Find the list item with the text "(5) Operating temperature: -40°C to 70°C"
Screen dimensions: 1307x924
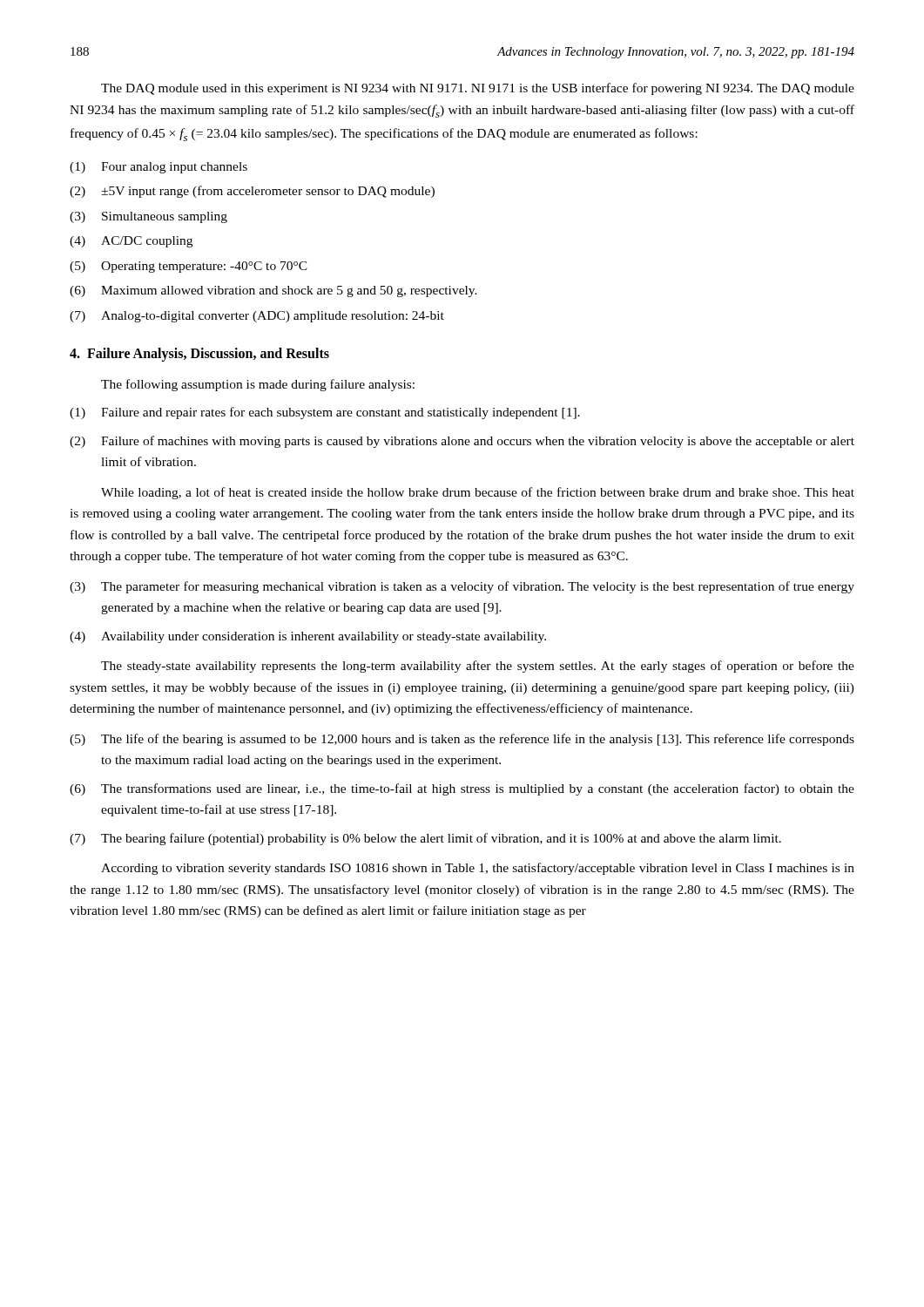(x=189, y=267)
